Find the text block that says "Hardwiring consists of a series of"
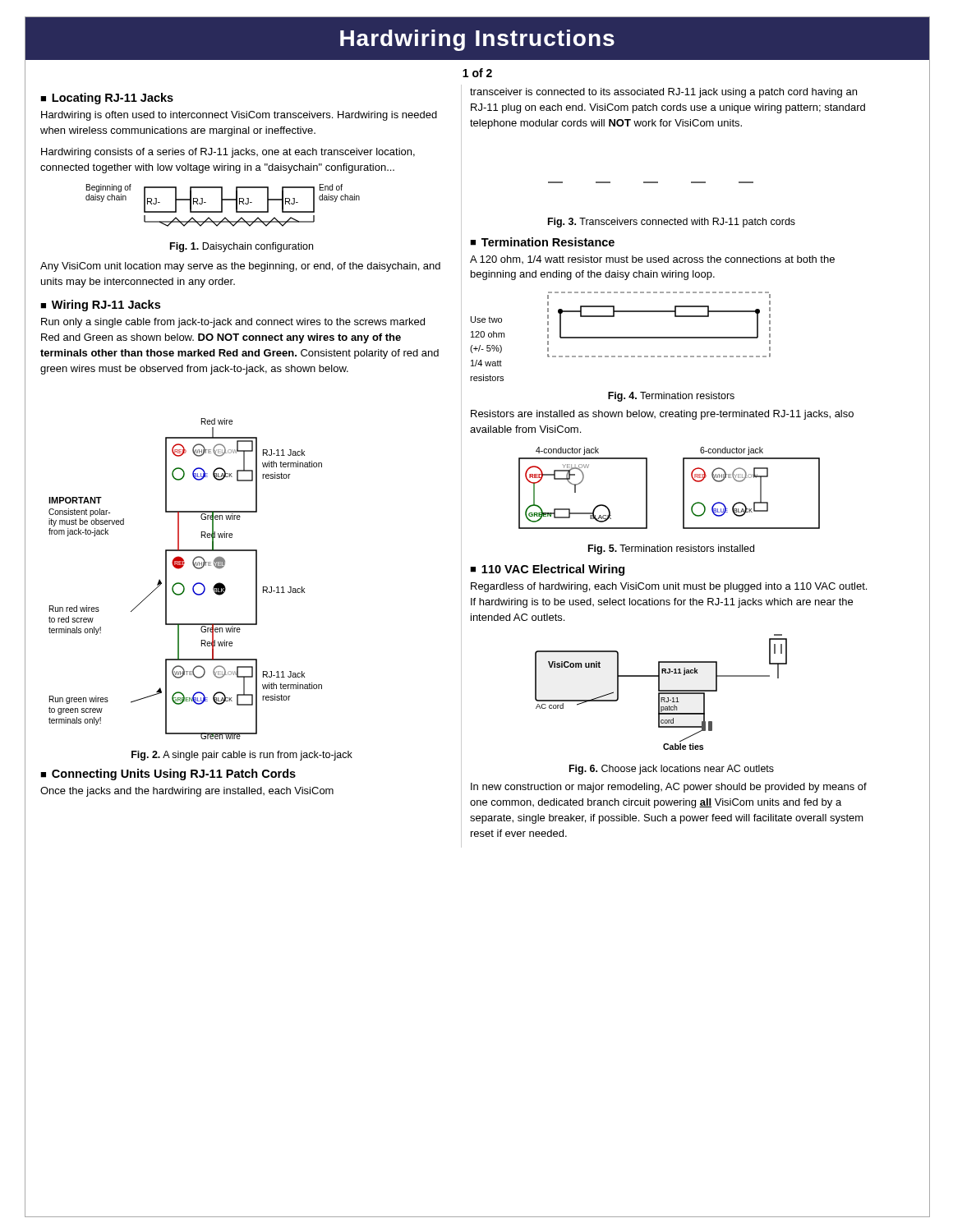 228,159
